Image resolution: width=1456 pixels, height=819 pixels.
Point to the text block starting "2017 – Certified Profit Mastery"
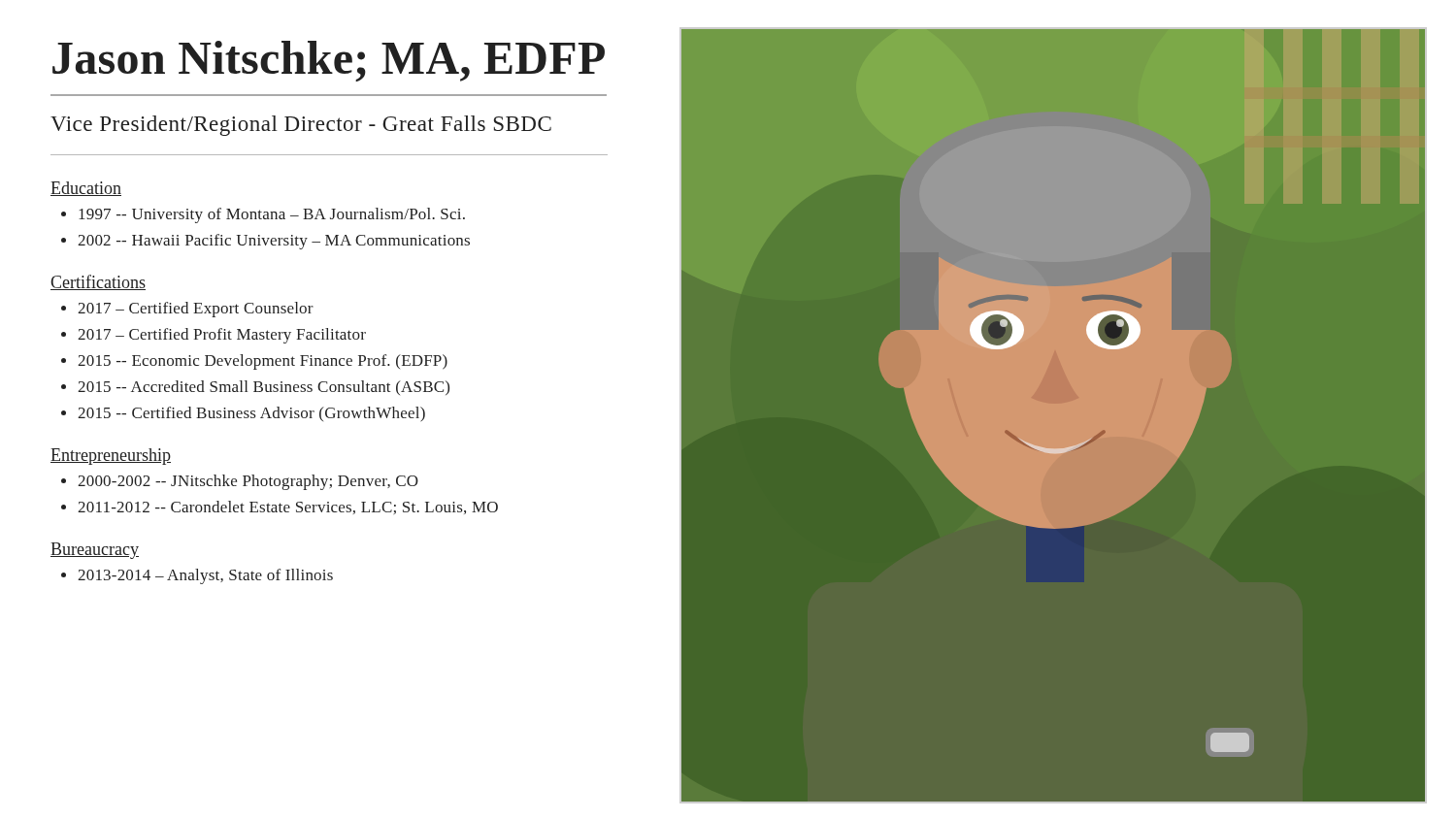(x=222, y=334)
